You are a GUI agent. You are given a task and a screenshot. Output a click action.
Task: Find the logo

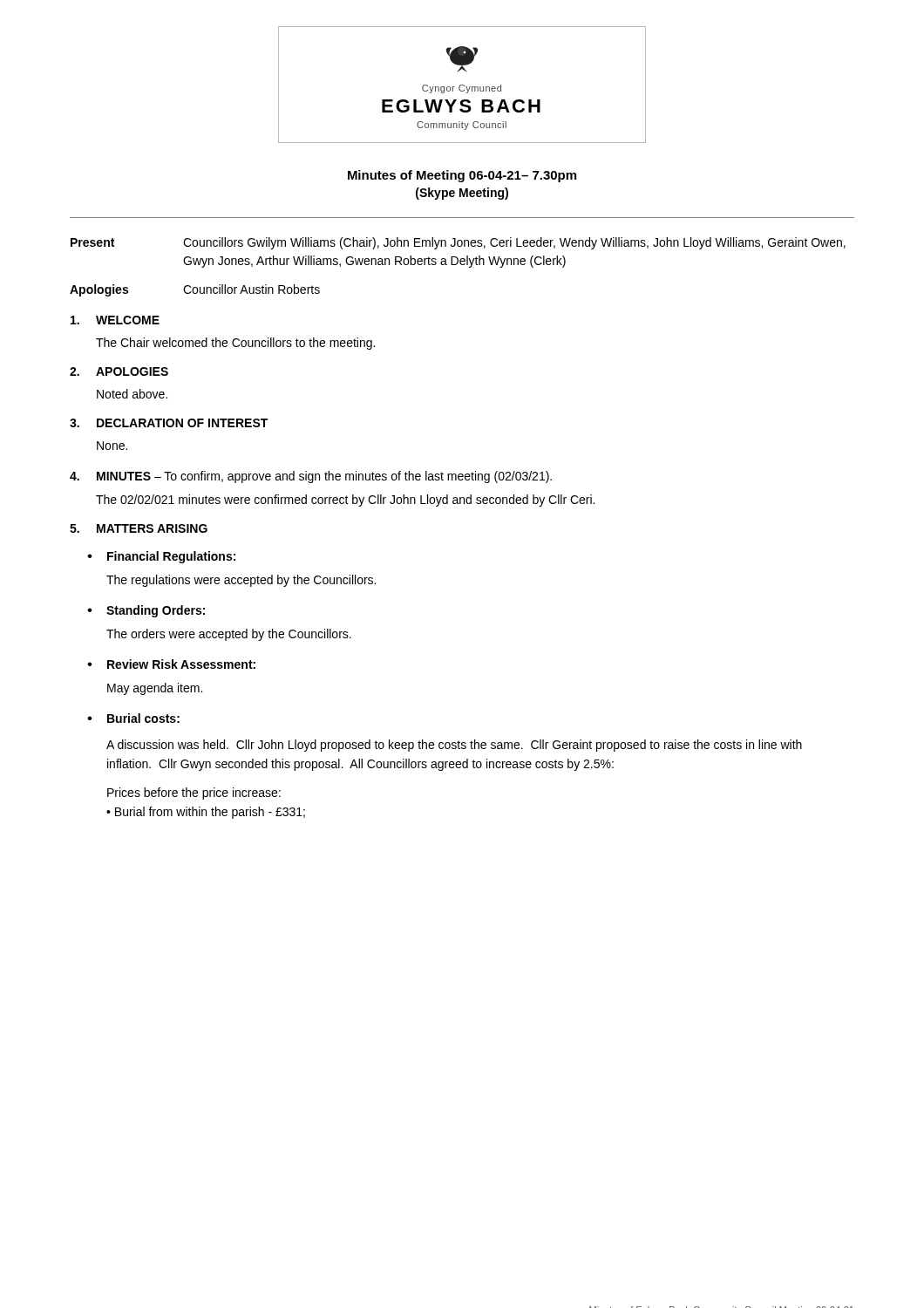(x=462, y=85)
